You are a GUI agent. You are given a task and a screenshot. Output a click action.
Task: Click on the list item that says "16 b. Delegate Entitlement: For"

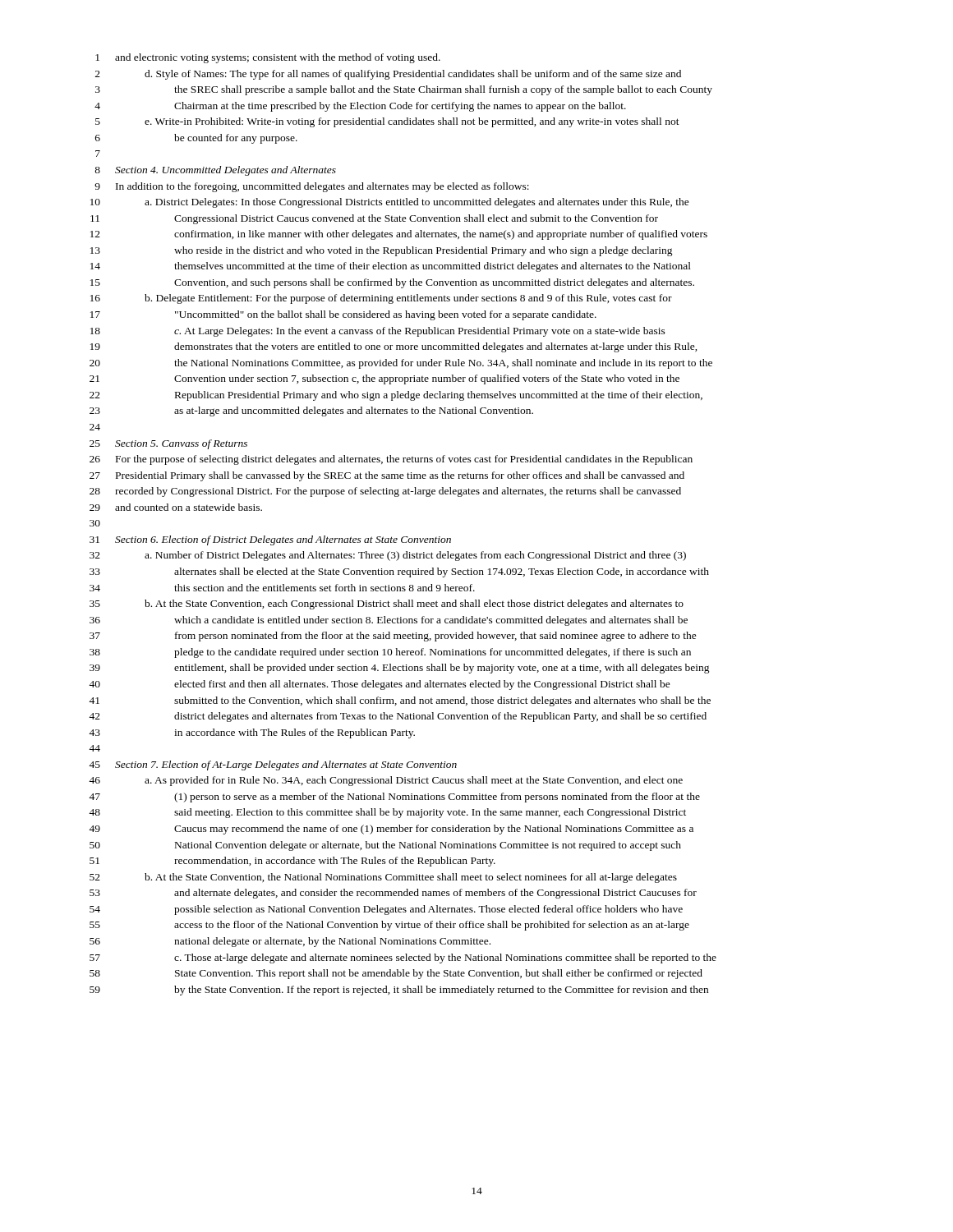[x=476, y=298]
